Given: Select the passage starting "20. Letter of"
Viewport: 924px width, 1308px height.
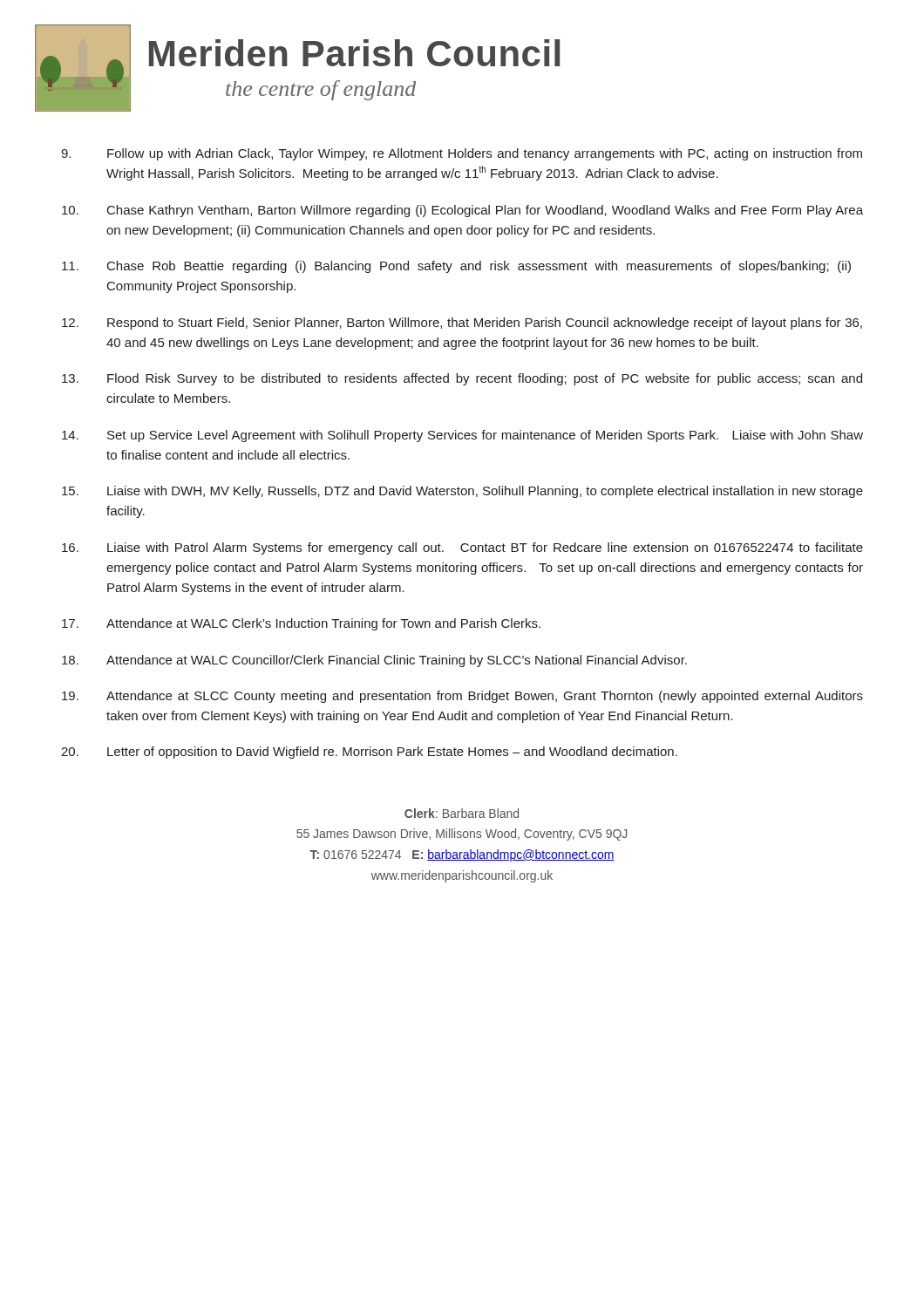Looking at the screenshot, I should click(462, 752).
